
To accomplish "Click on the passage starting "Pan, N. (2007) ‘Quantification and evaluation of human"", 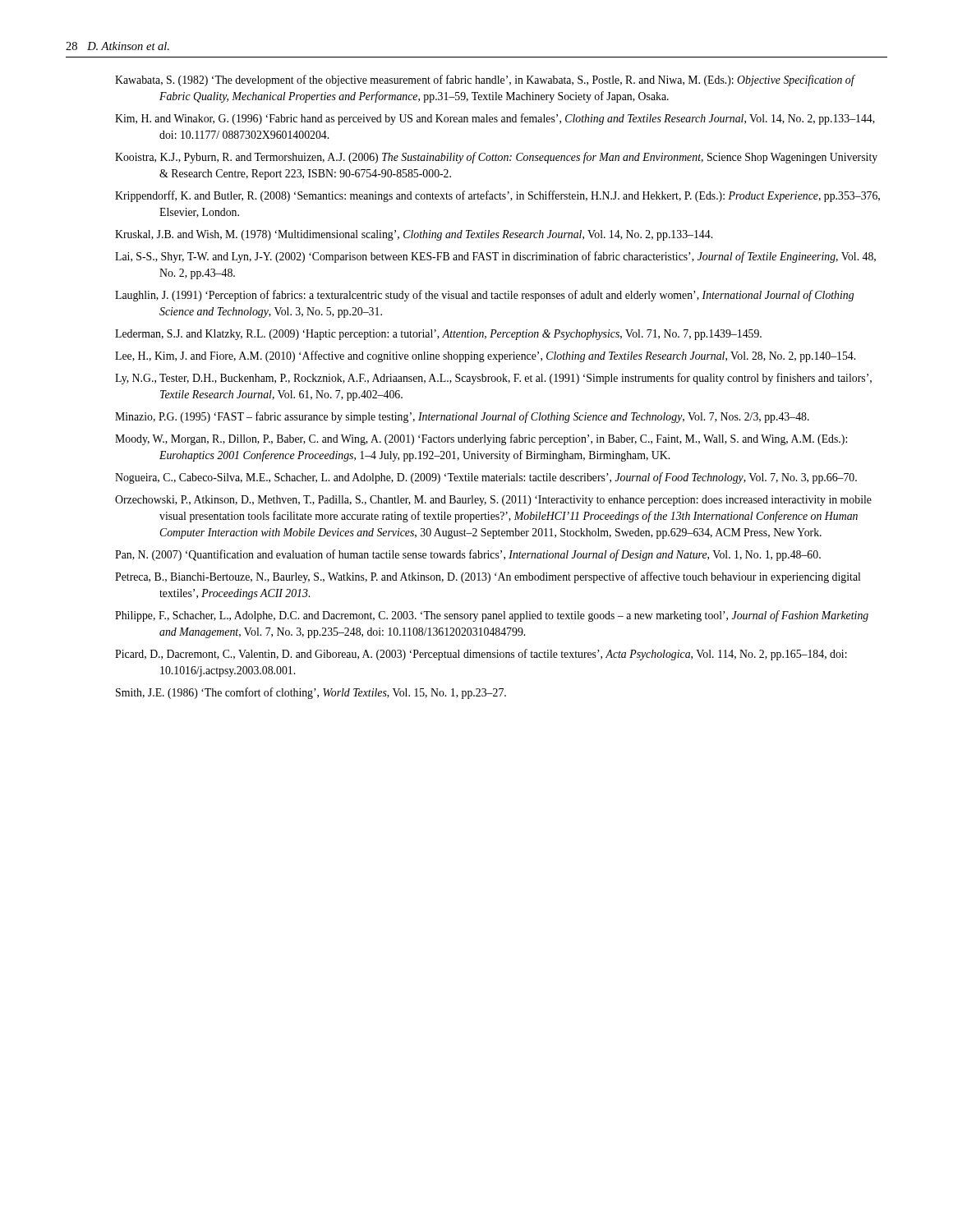I will click(468, 555).
